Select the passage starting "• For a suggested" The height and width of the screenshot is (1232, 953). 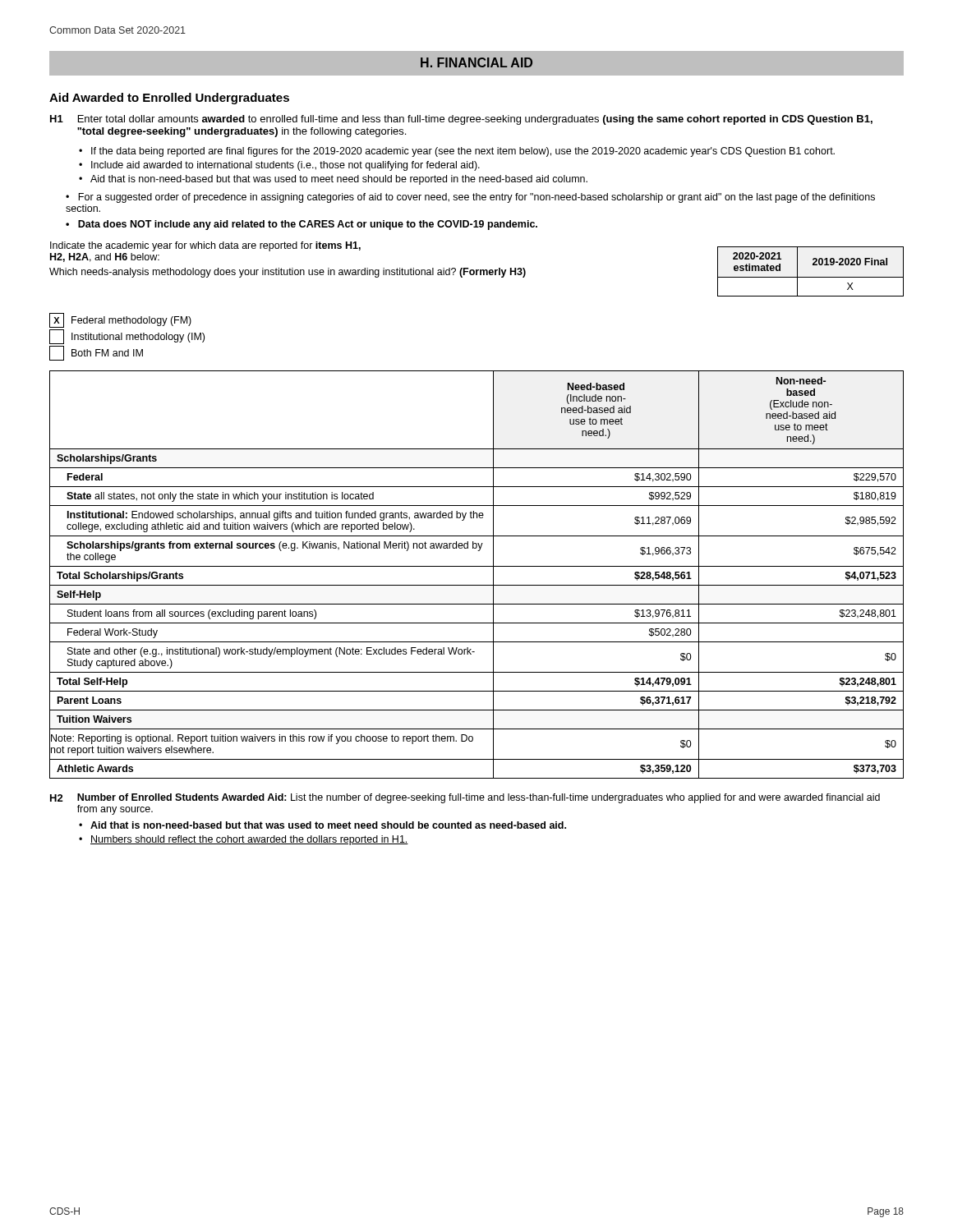click(x=470, y=203)
